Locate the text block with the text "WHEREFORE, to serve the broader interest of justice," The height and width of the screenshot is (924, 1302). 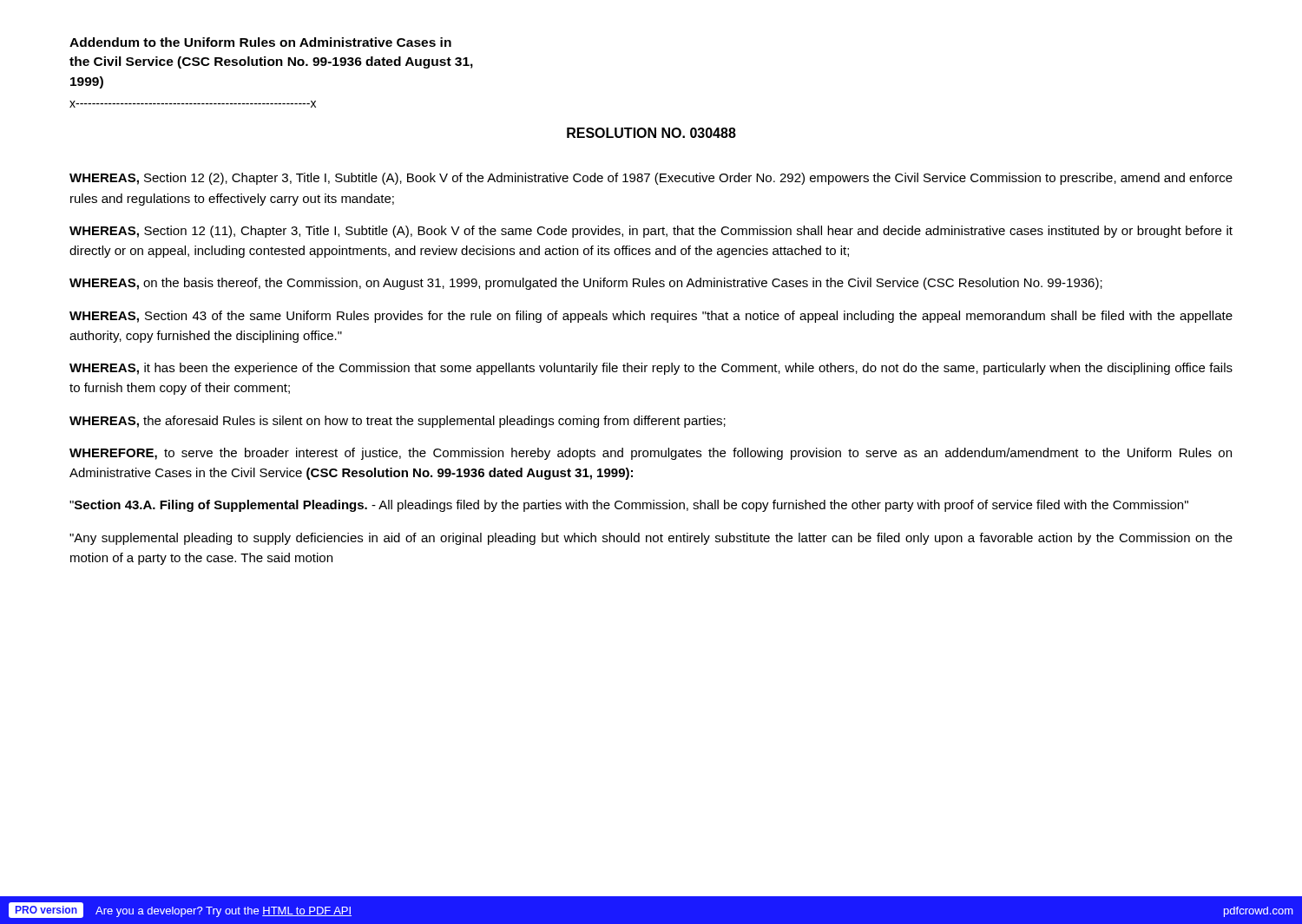click(x=651, y=462)
